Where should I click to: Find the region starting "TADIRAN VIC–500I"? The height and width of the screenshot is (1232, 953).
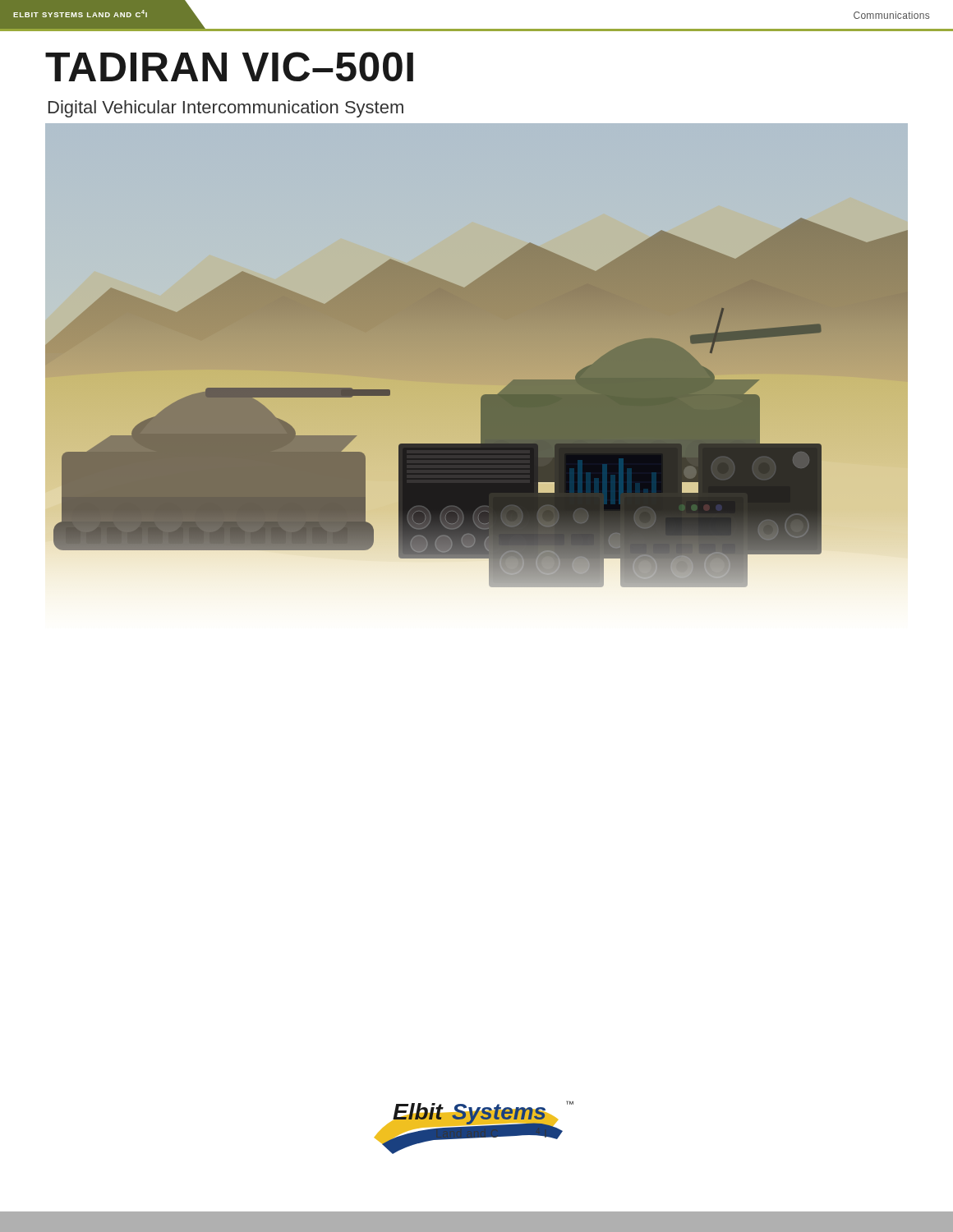[231, 68]
